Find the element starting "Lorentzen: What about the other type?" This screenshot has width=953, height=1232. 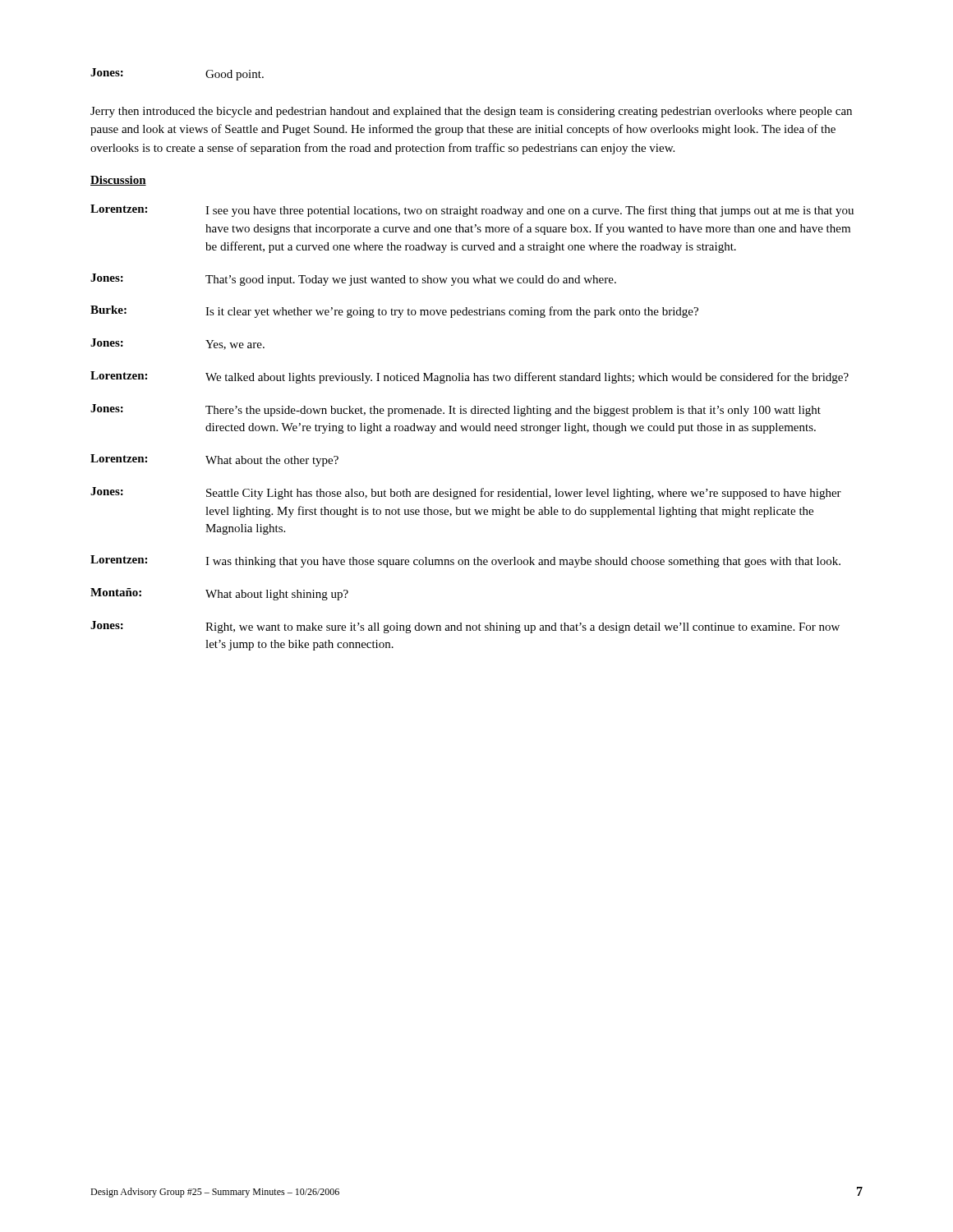[214, 460]
